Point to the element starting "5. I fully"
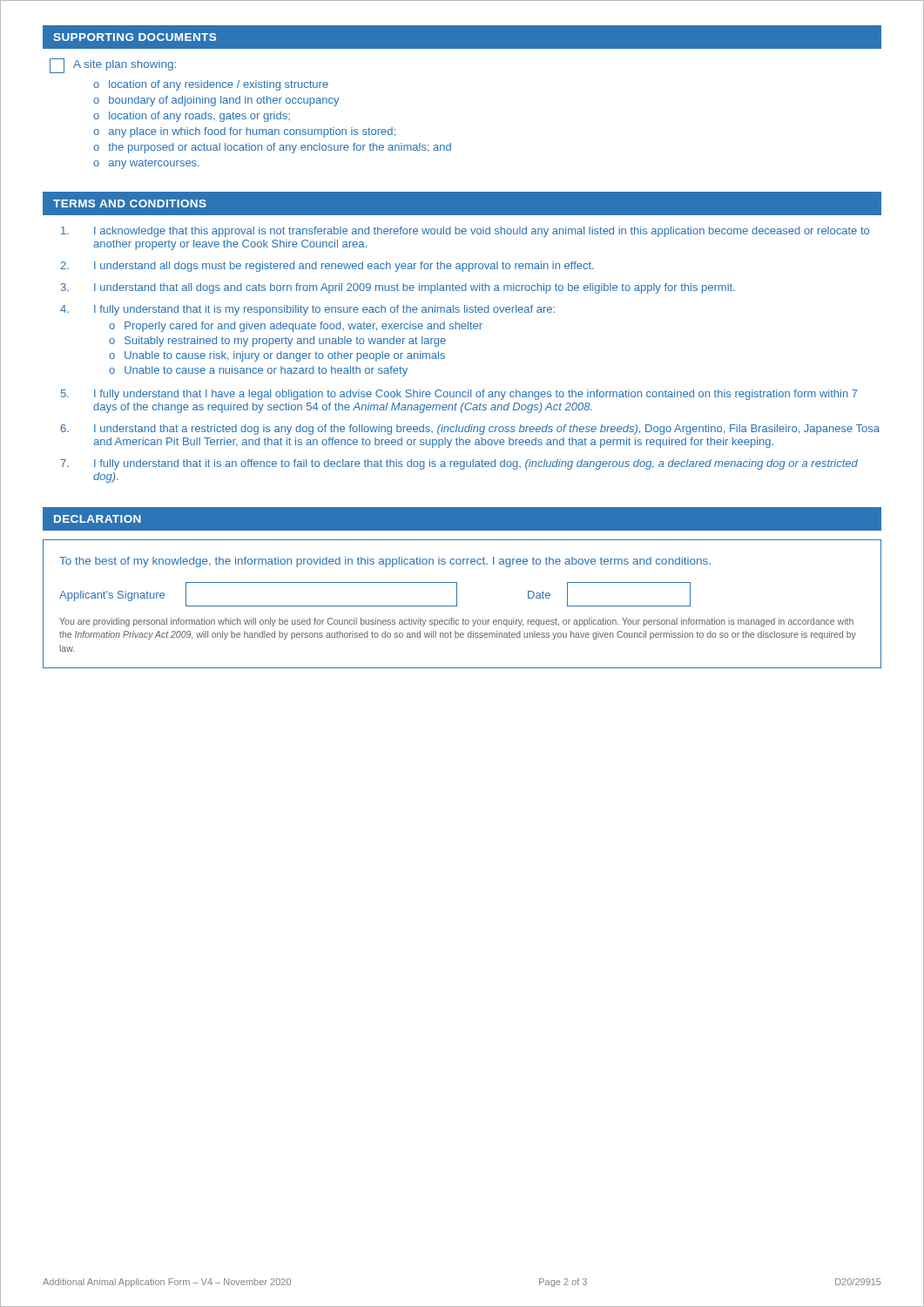This screenshot has height=1307, width=924. tap(462, 400)
